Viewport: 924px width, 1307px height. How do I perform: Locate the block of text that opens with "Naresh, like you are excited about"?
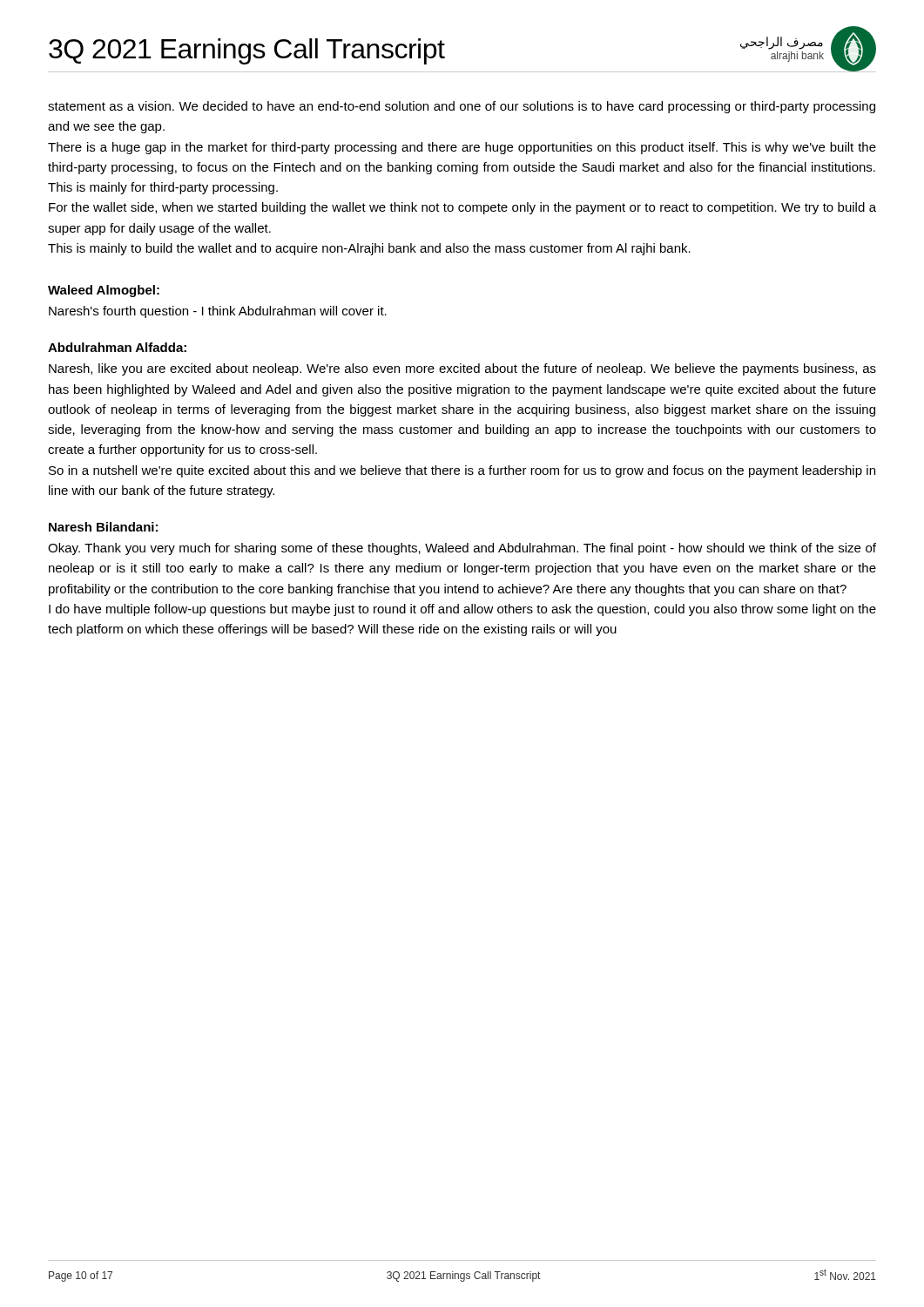click(462, 429)
